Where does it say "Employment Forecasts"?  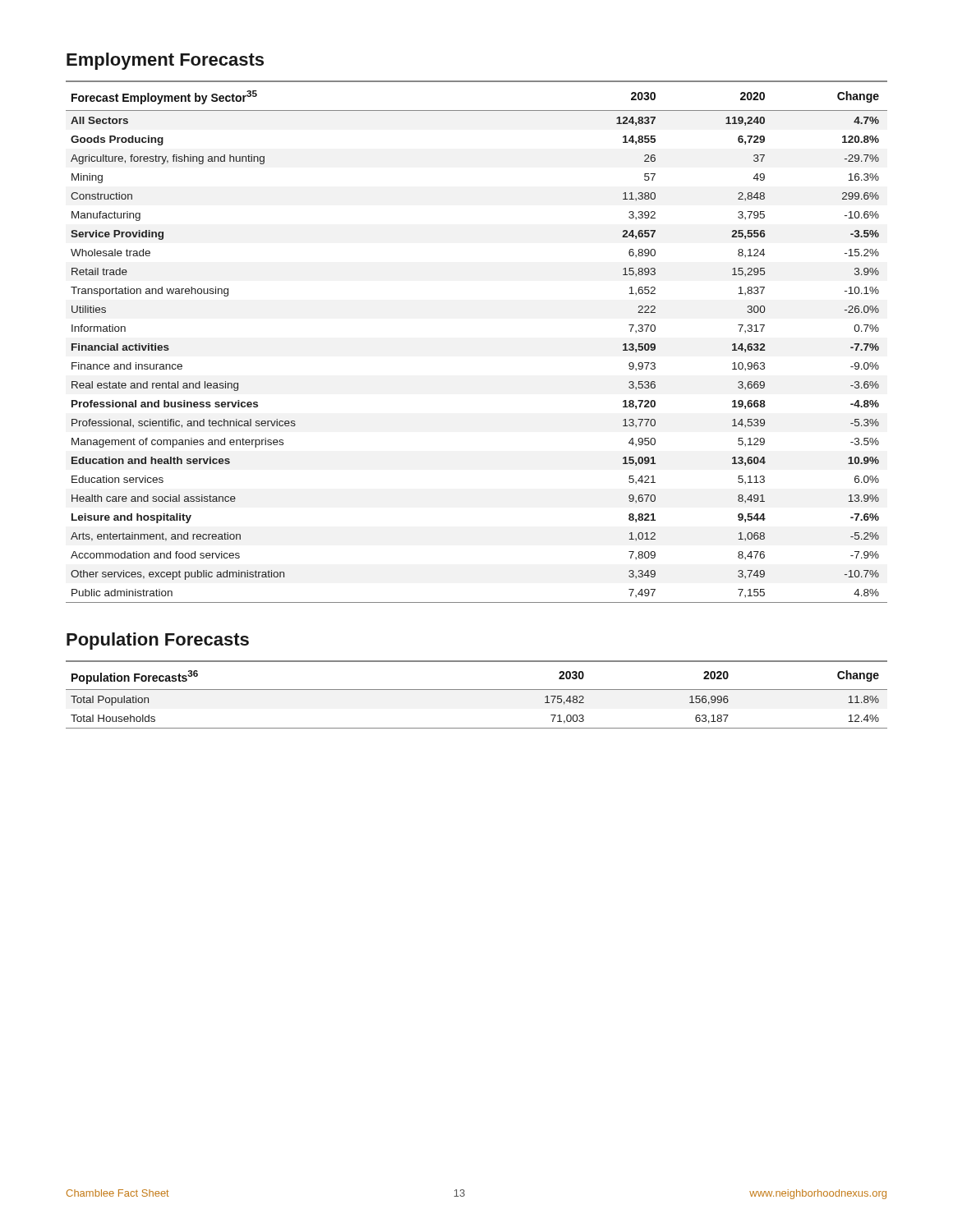[165, 60]
